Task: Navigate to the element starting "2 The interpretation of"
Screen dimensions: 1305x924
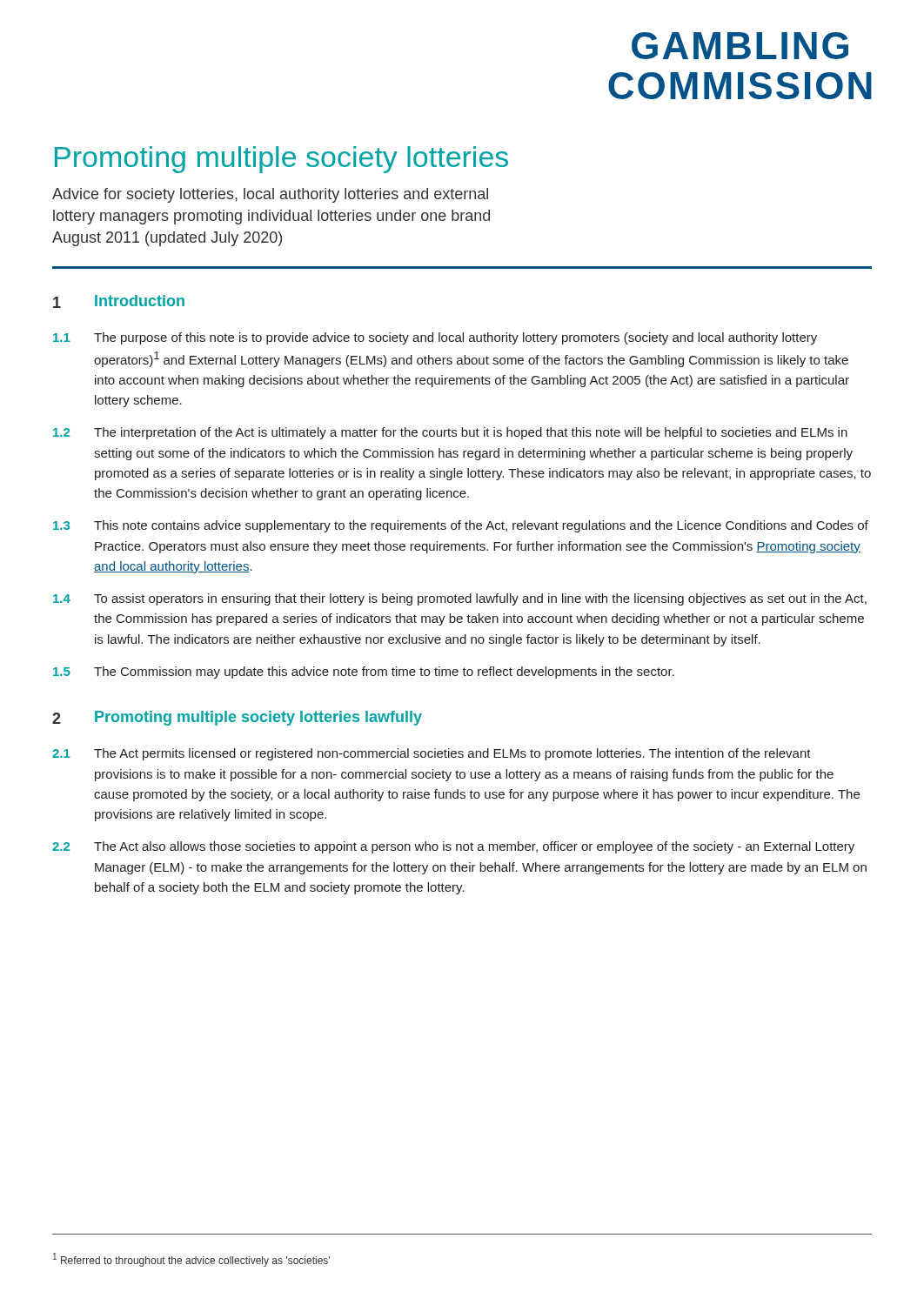Action: click(462, 463)
